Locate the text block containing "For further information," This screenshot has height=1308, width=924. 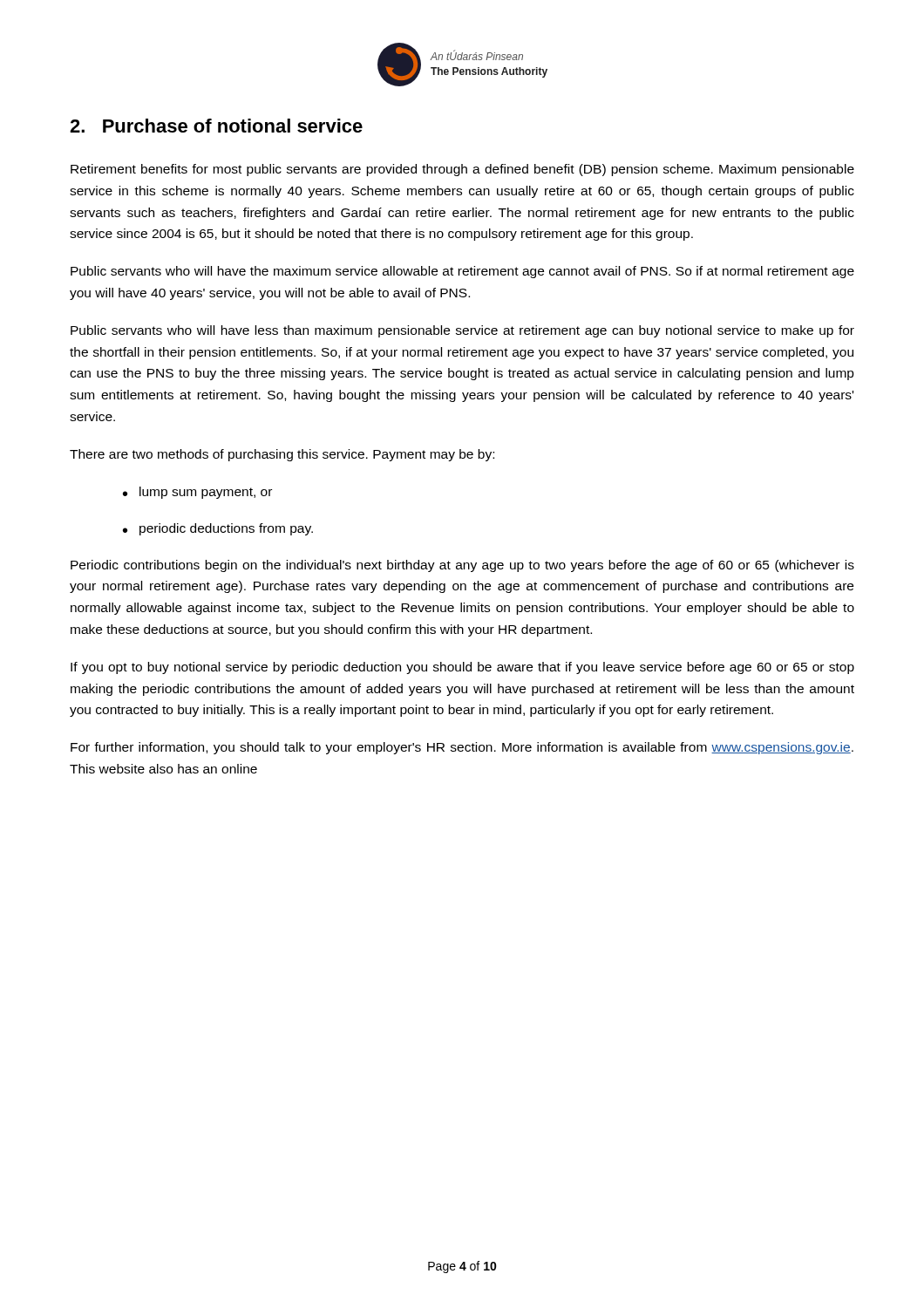click(462, 758)
